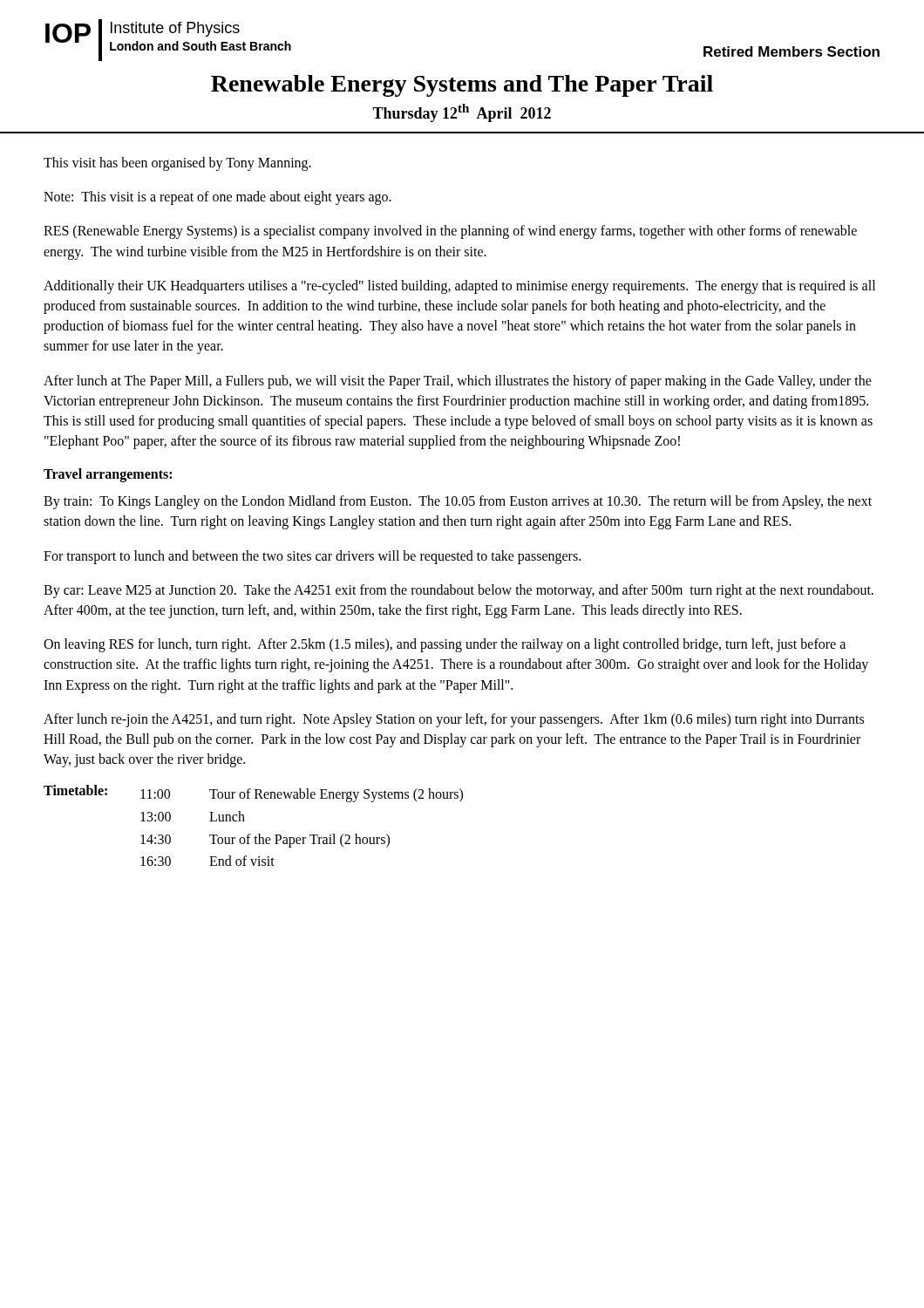Viewport: 924px width, 1308px height.
Task: Select the region starting "This visit has been organised"
Action: pos(178,163)
